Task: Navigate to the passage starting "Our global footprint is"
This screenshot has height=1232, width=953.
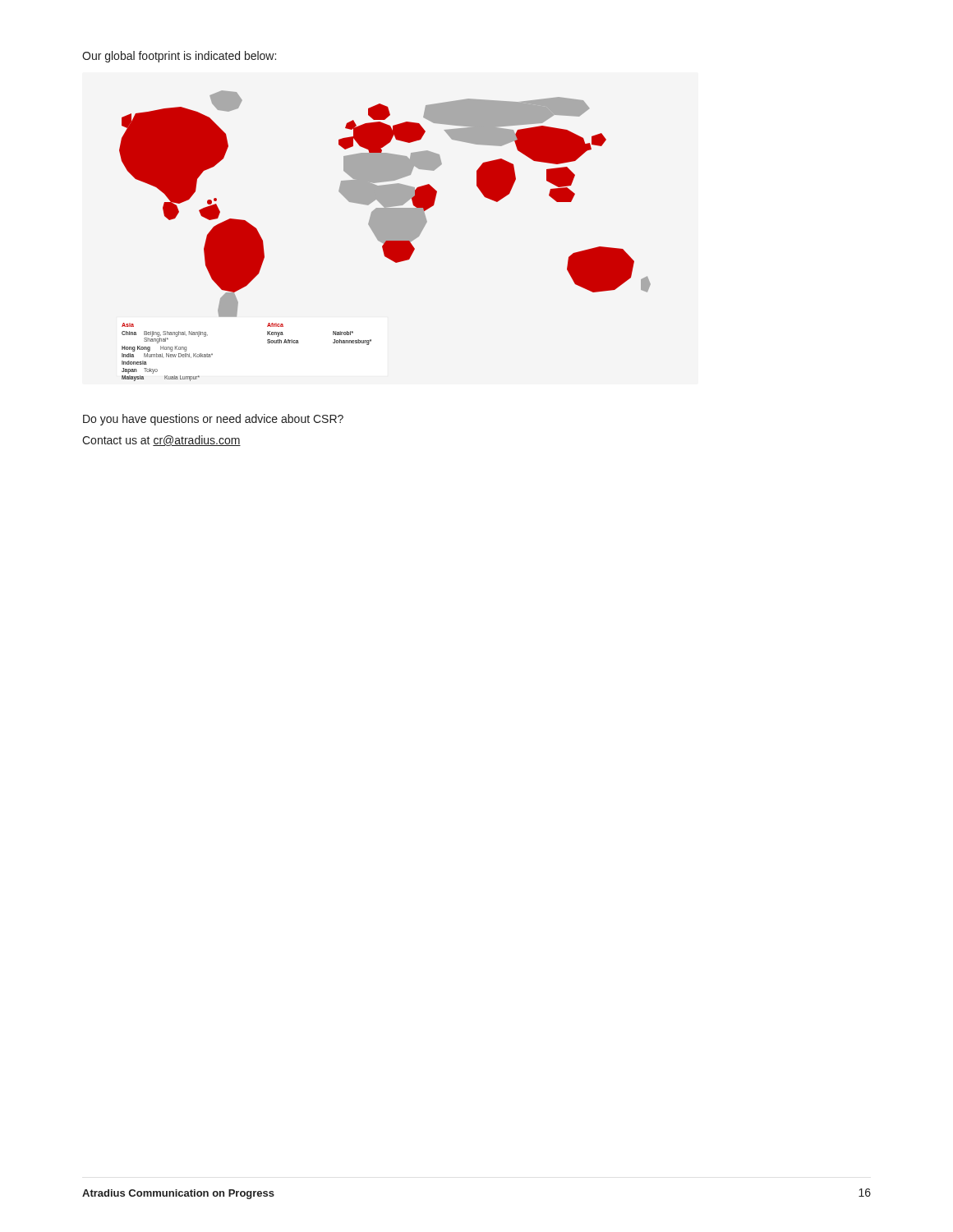Action: click(x=180, y=56)
